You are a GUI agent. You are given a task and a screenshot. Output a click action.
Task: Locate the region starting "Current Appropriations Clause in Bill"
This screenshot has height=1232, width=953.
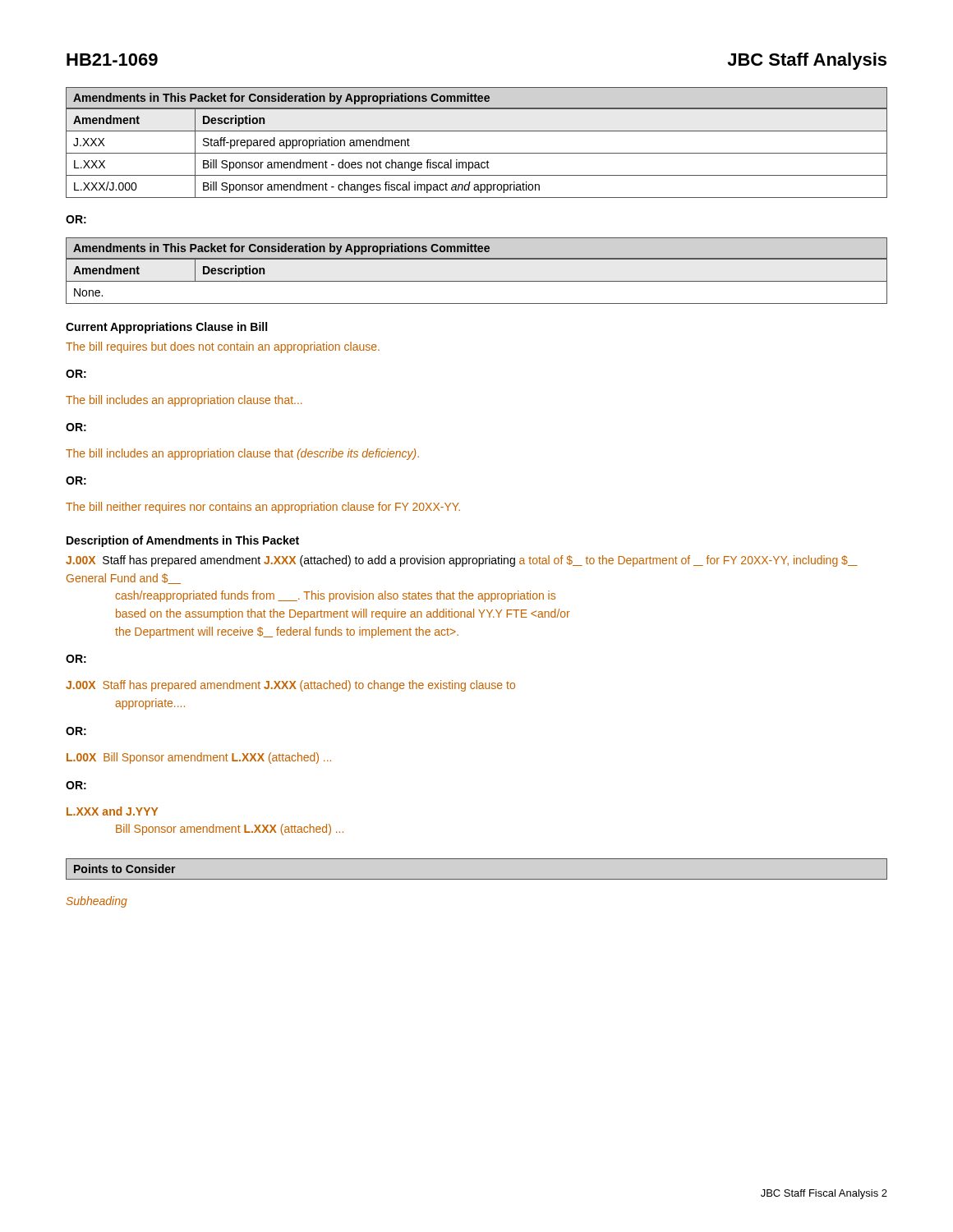[167, 327]
